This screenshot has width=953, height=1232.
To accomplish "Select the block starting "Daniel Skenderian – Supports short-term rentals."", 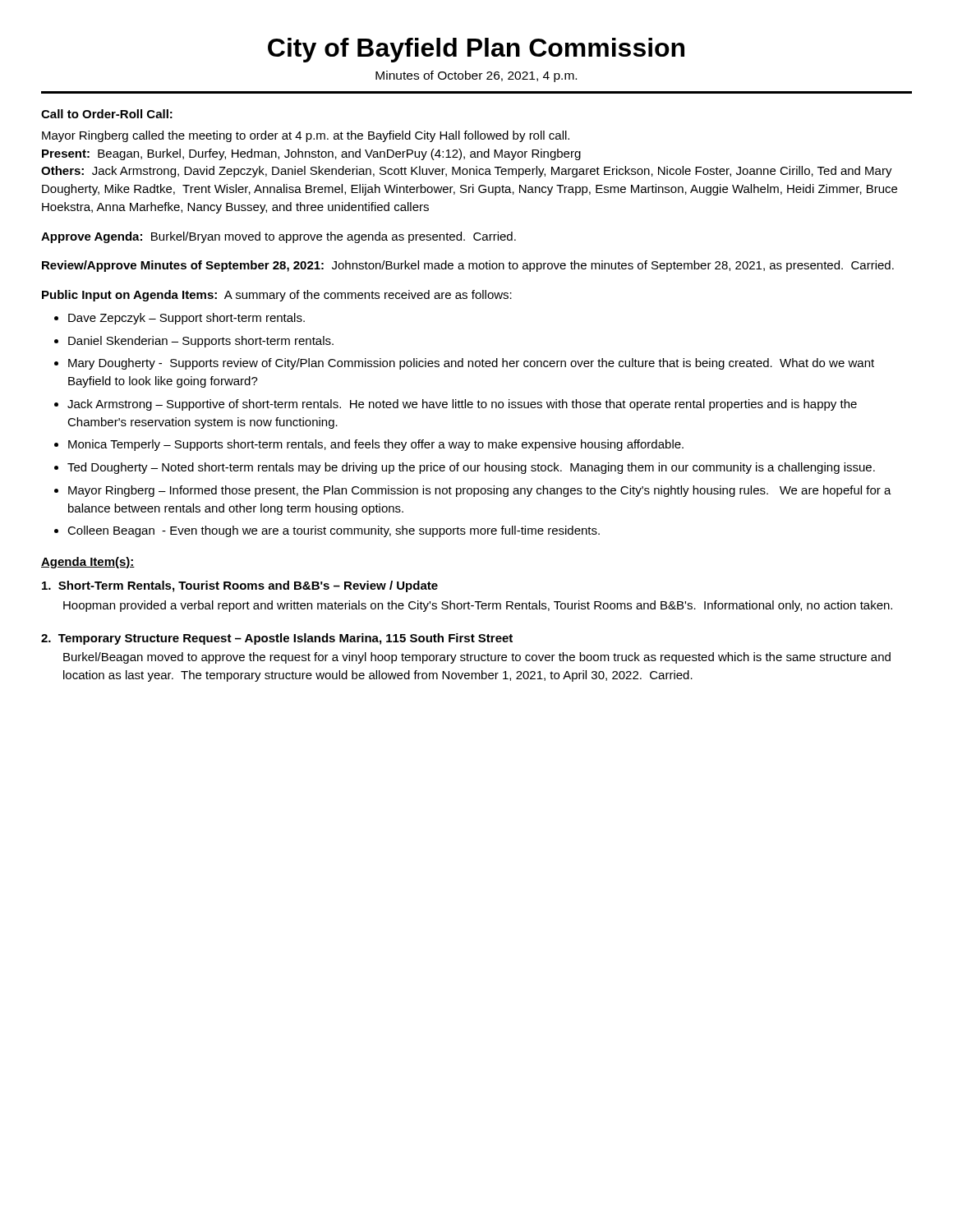I will (194, 342).
